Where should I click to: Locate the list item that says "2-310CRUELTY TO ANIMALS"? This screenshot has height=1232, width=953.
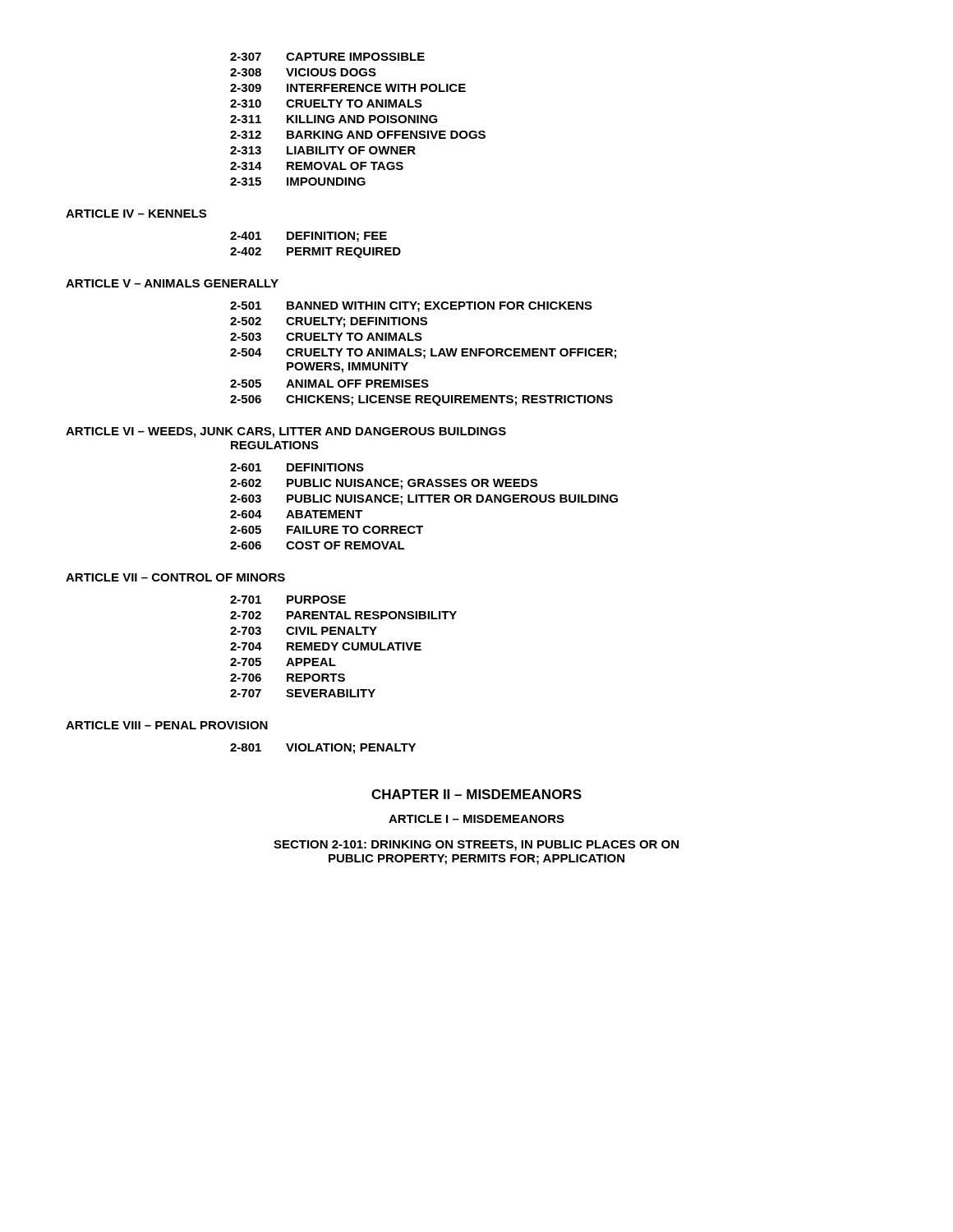[x=326, y=103]
